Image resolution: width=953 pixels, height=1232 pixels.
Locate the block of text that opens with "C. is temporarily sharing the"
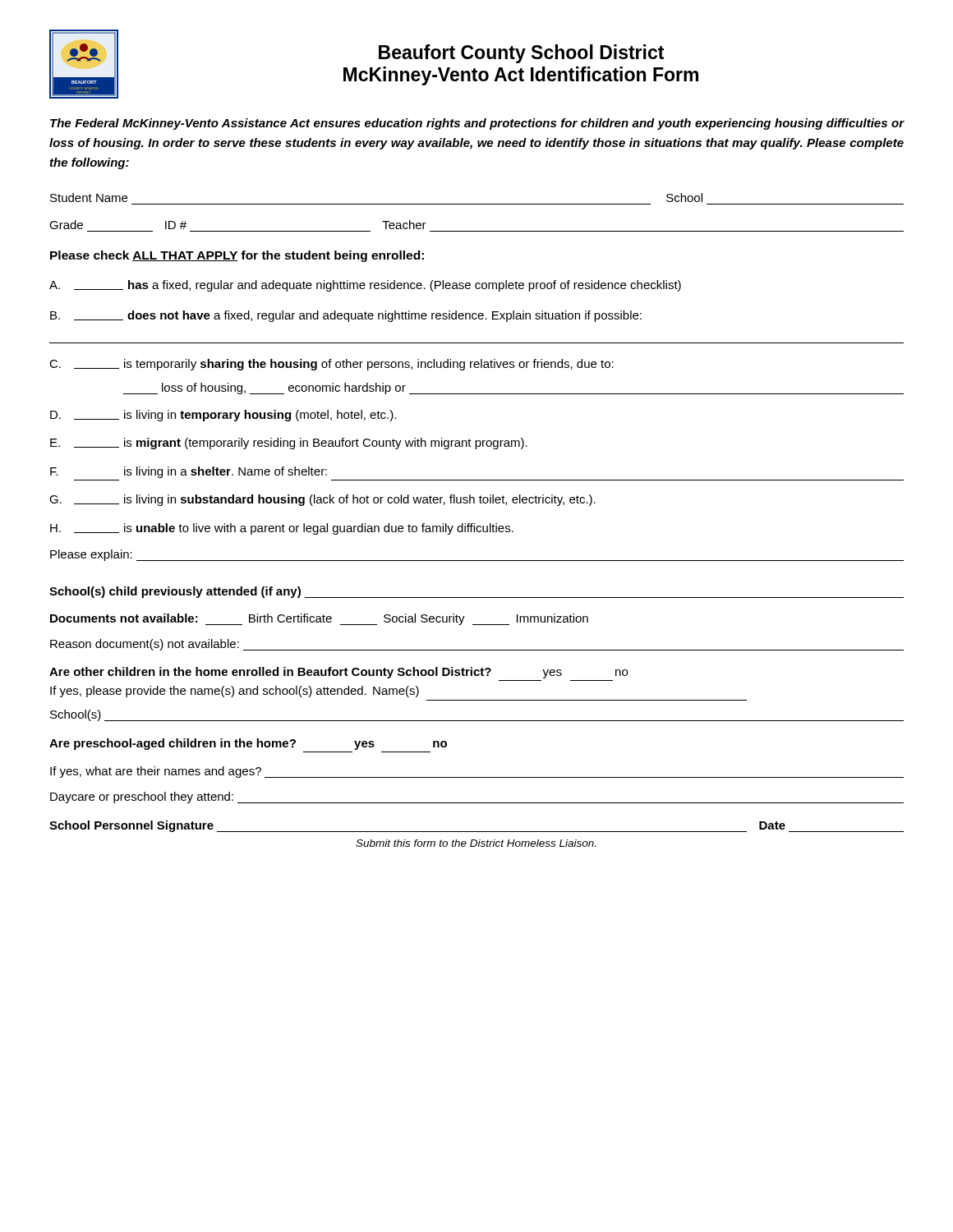pos(332,364)
